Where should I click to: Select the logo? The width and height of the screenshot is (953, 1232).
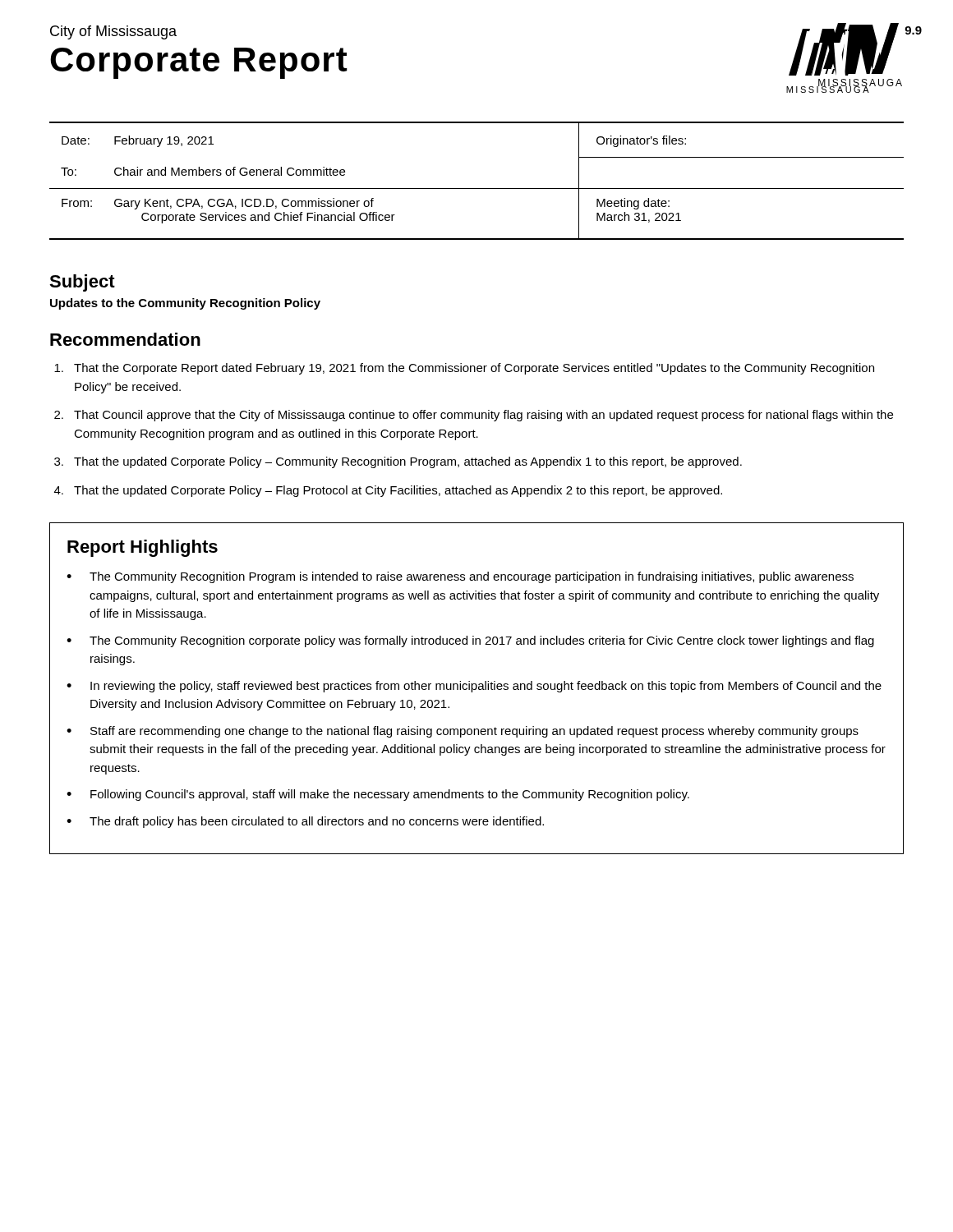click(x=861, y=57)
